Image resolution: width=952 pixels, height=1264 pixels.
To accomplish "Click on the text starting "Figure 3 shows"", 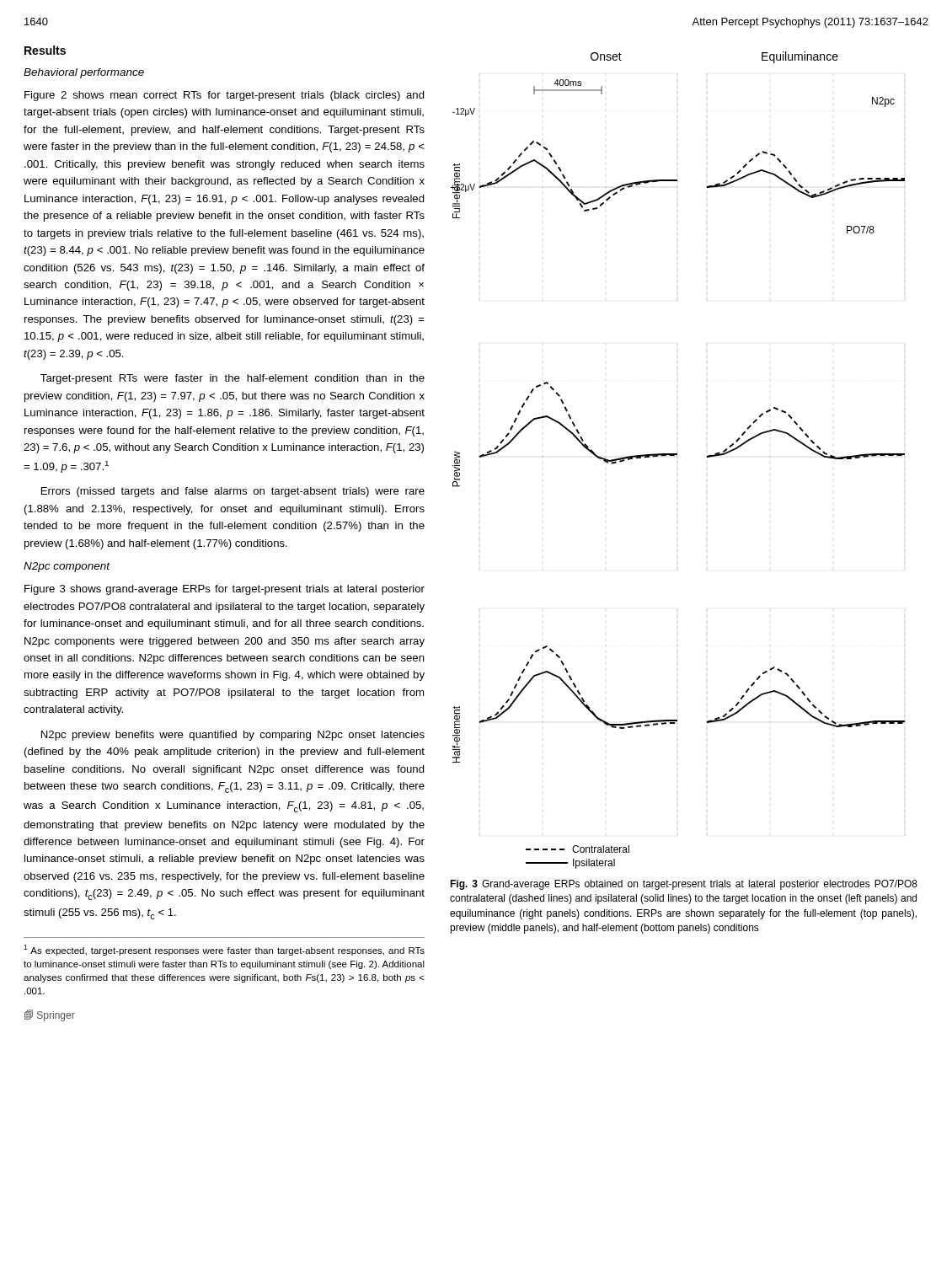I will [x=224, y=752].
